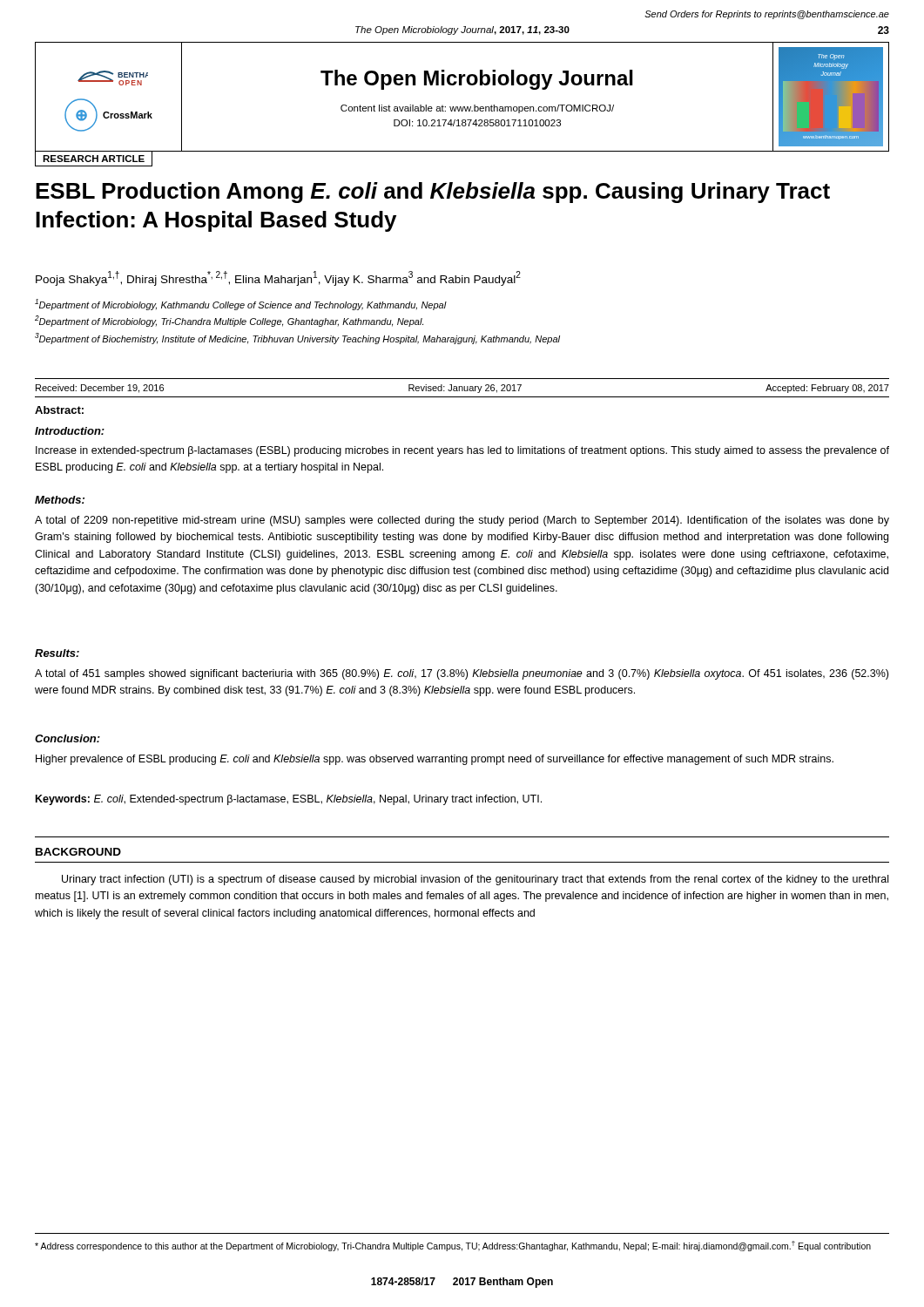Locate the block of text that opens with "Increase in extended-spectrum β-lactamases (ESBL)"
Screen dimensions: 1307x924
tap(462, 459)
